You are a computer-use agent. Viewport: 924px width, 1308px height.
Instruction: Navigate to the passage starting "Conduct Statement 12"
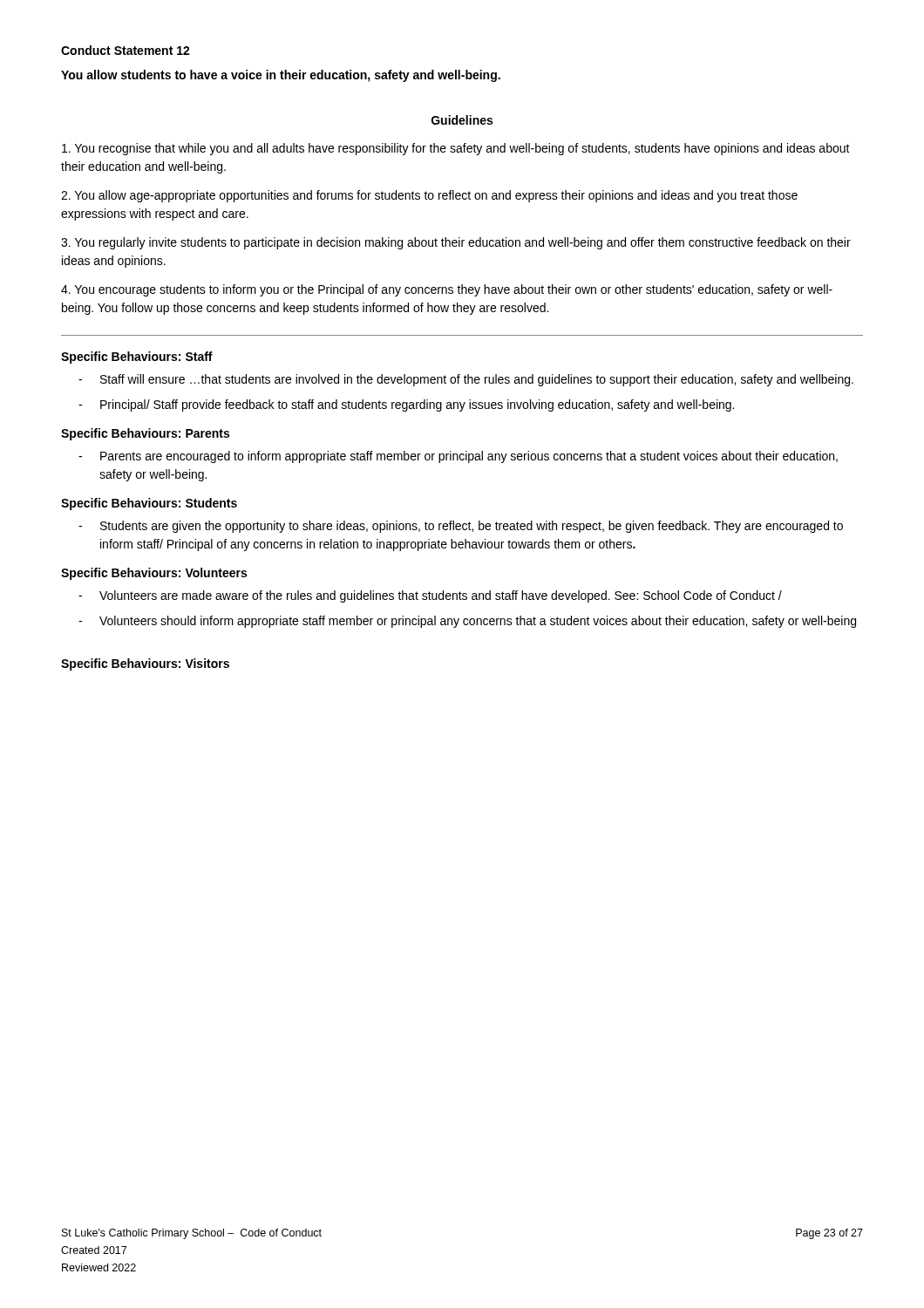coord(125,51)
